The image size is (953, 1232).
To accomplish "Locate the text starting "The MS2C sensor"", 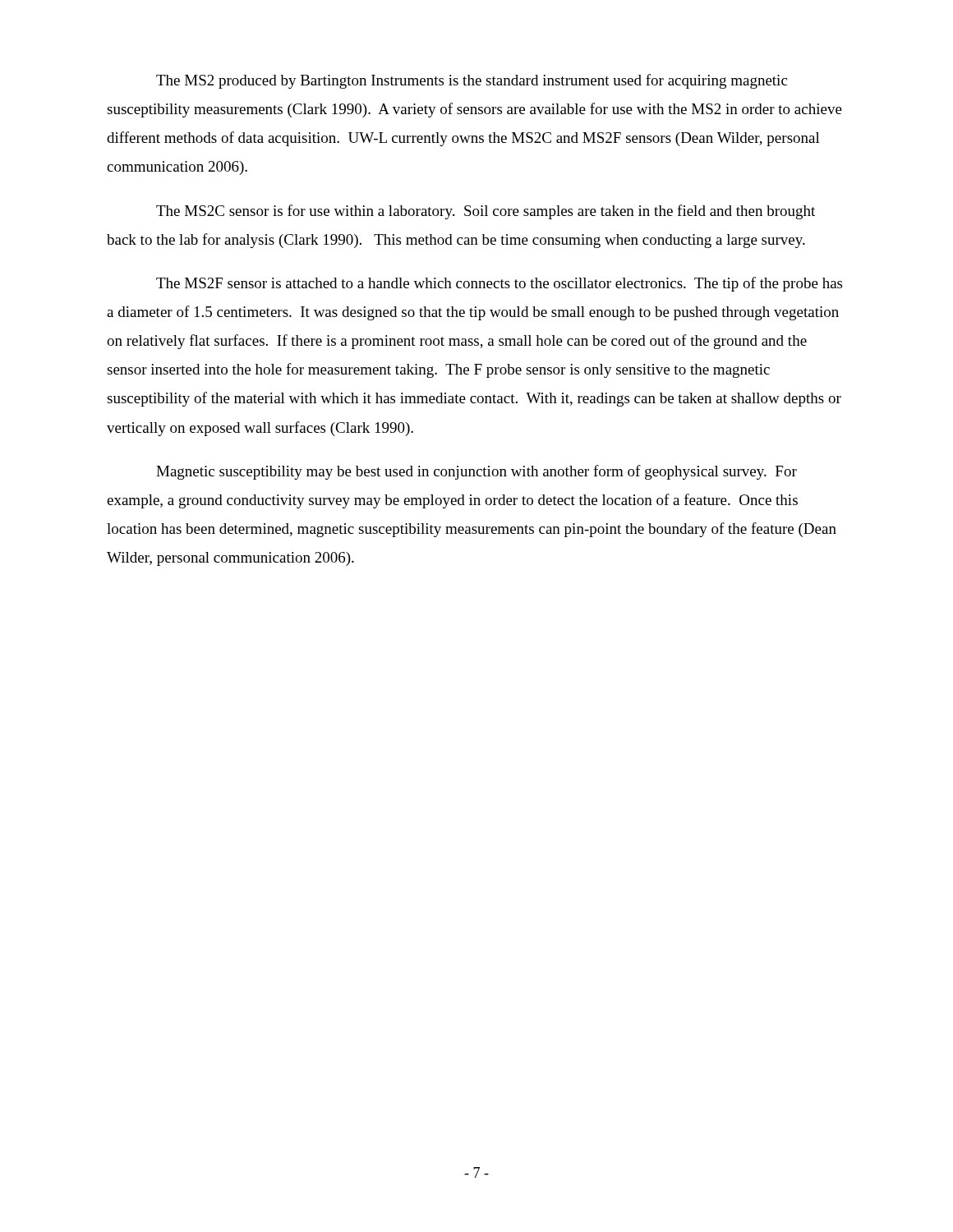I will pos(461,225).
